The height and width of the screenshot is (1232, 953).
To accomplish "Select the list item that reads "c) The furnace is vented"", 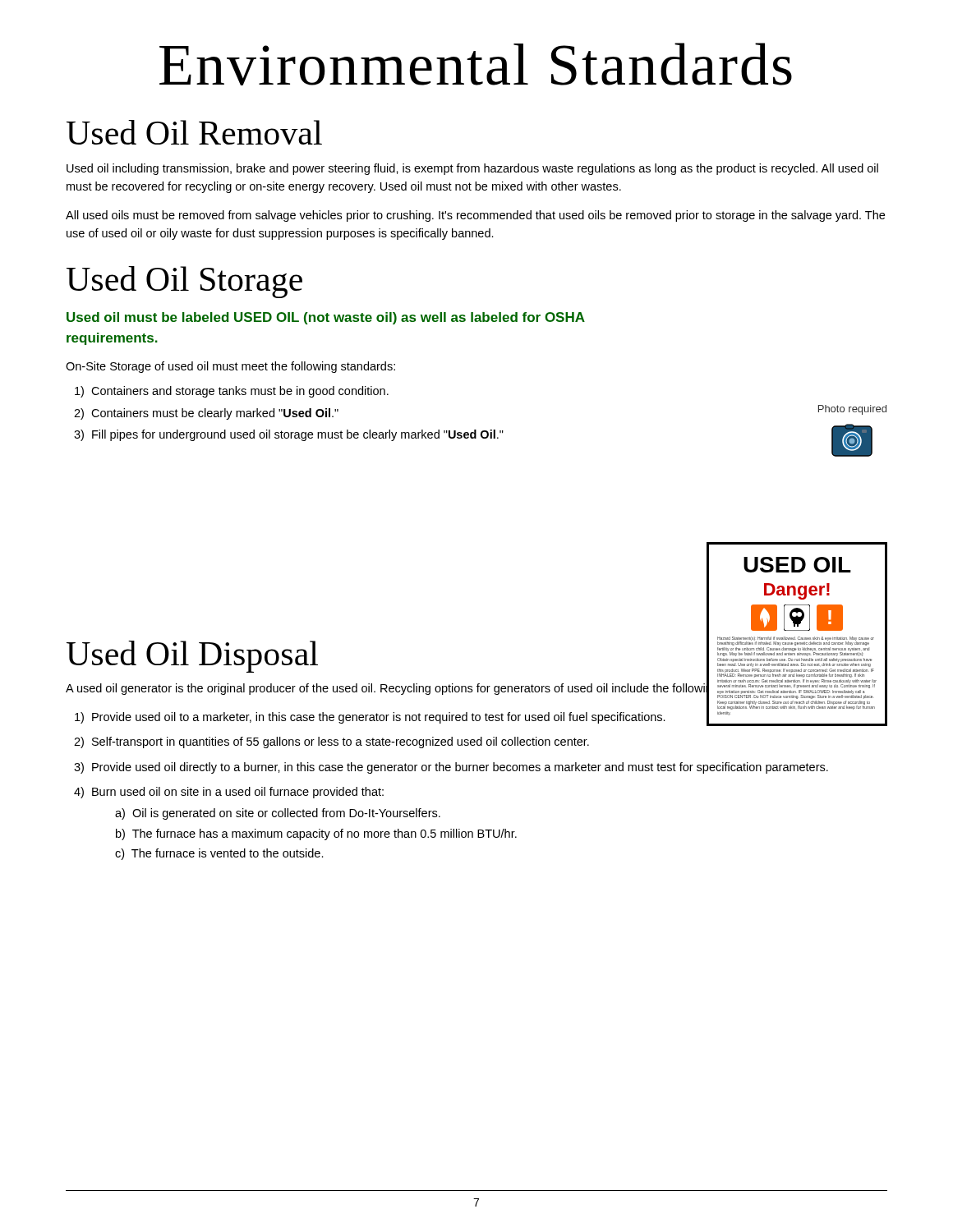I will [x=220, y=854].
